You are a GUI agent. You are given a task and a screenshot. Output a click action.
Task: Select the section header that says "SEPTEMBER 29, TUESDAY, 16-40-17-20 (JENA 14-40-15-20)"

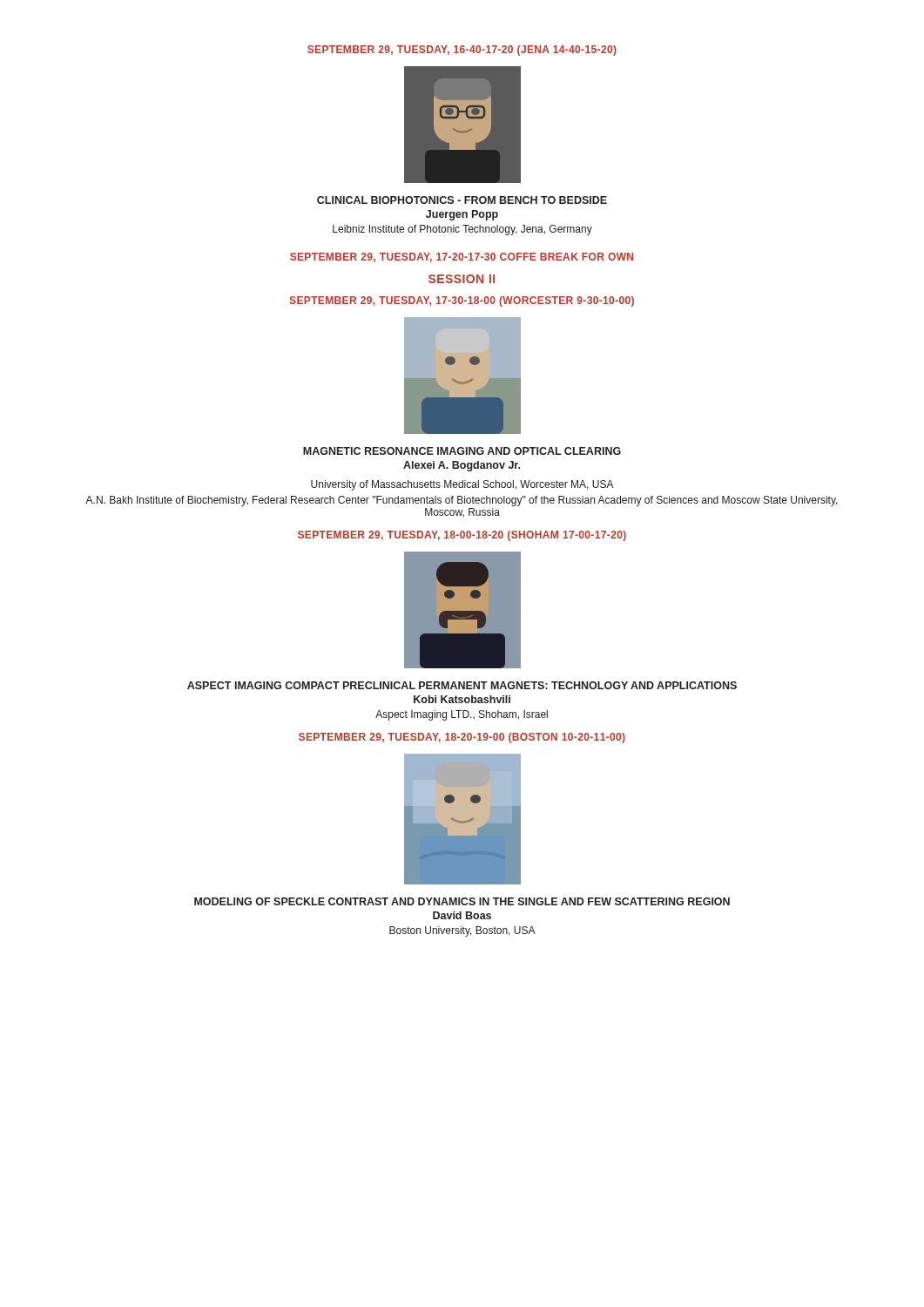click(462, 50)
